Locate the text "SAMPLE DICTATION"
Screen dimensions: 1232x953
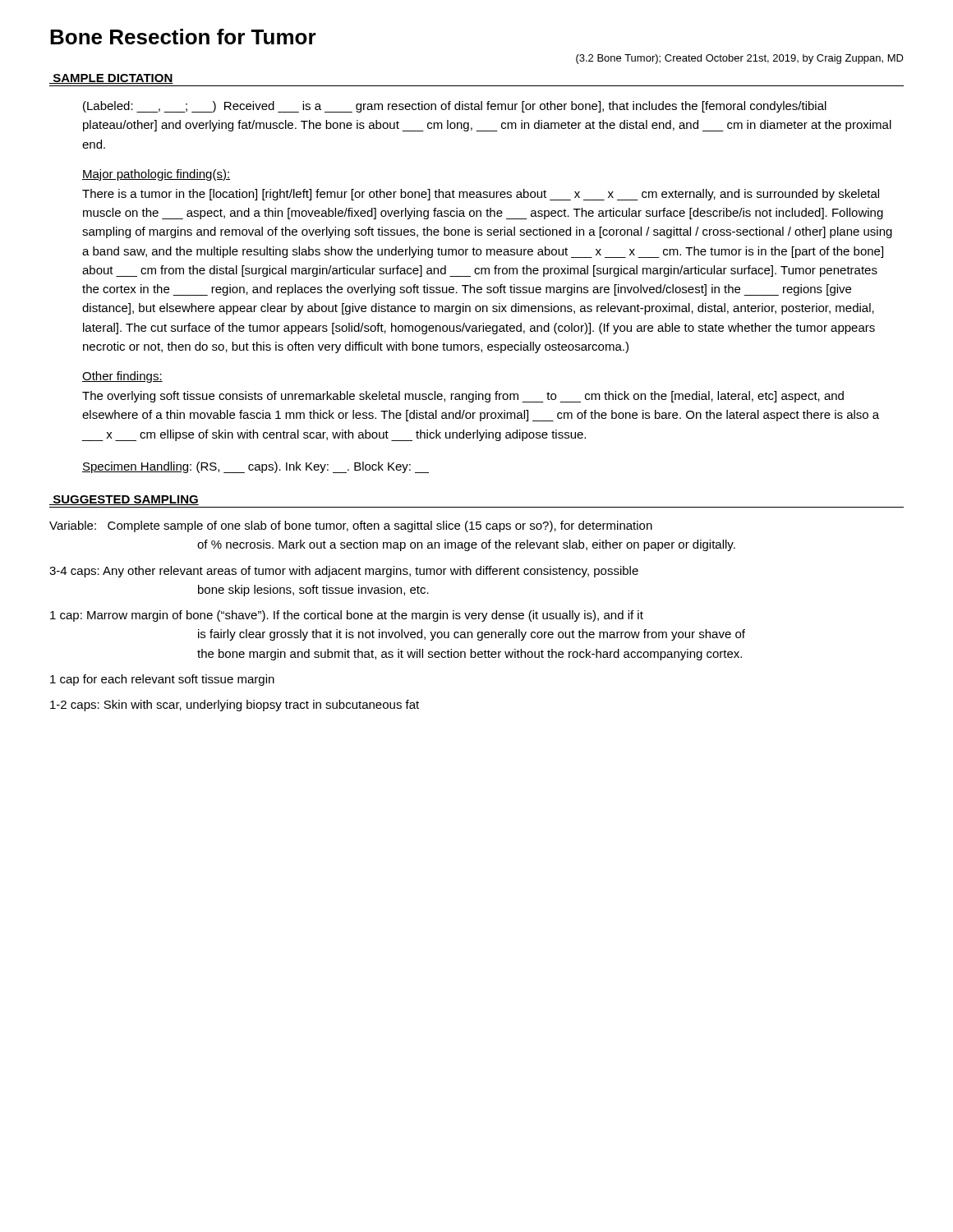tap(111, 78)
